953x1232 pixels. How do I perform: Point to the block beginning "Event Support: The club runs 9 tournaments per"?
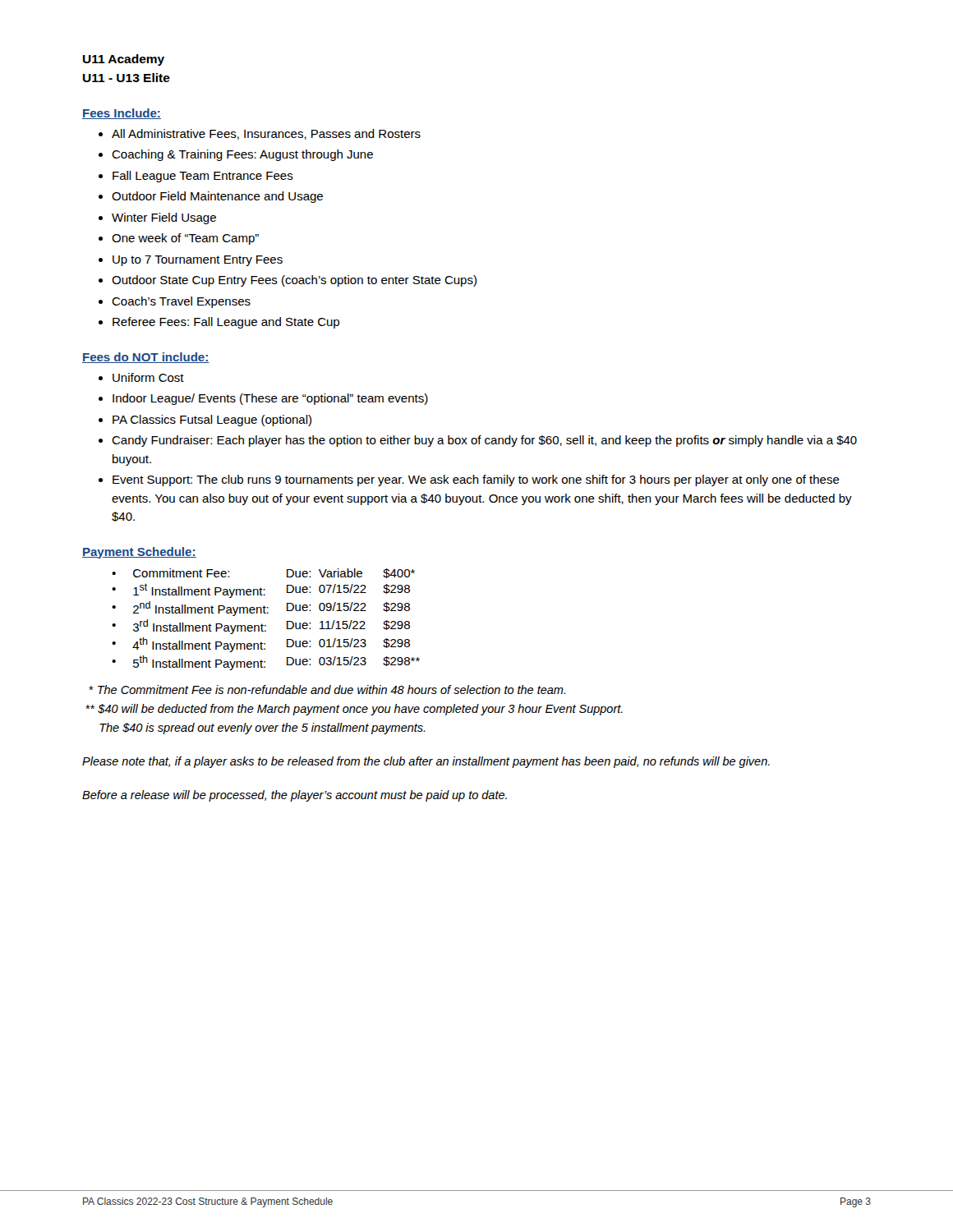pos(482,498)
